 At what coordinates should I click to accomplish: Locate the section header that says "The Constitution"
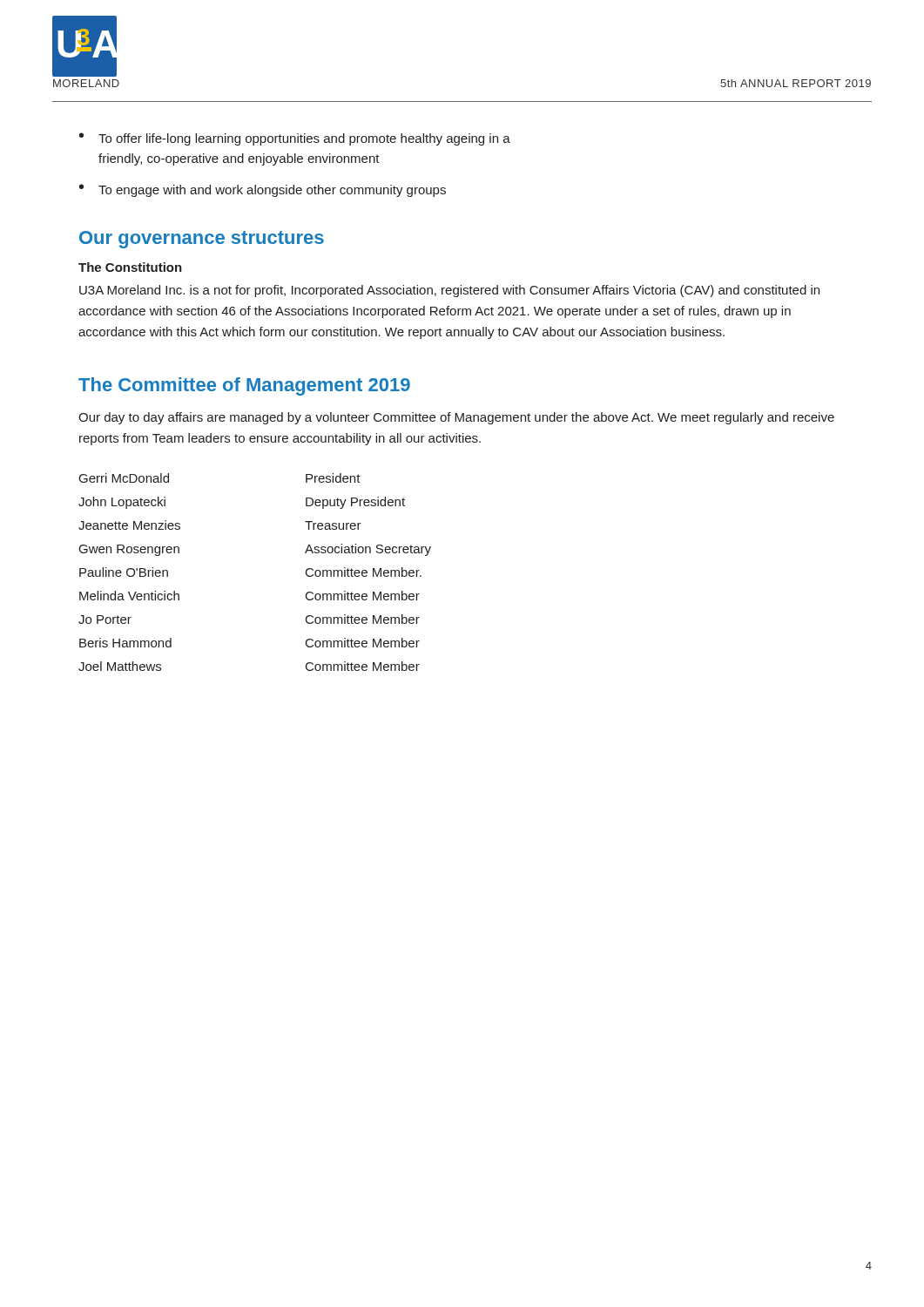[130, 267]
